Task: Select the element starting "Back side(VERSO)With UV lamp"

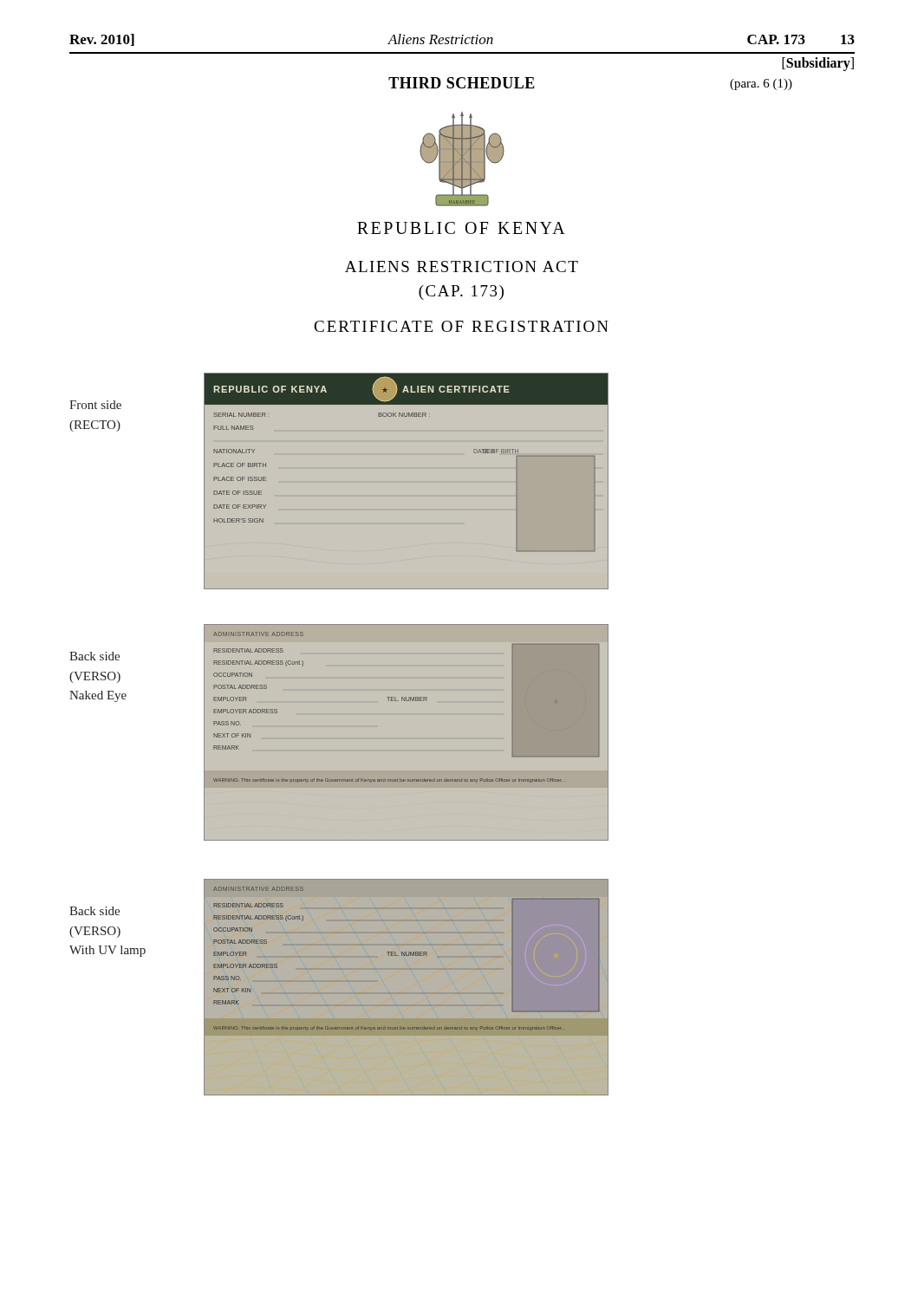Action: (108, 930)
